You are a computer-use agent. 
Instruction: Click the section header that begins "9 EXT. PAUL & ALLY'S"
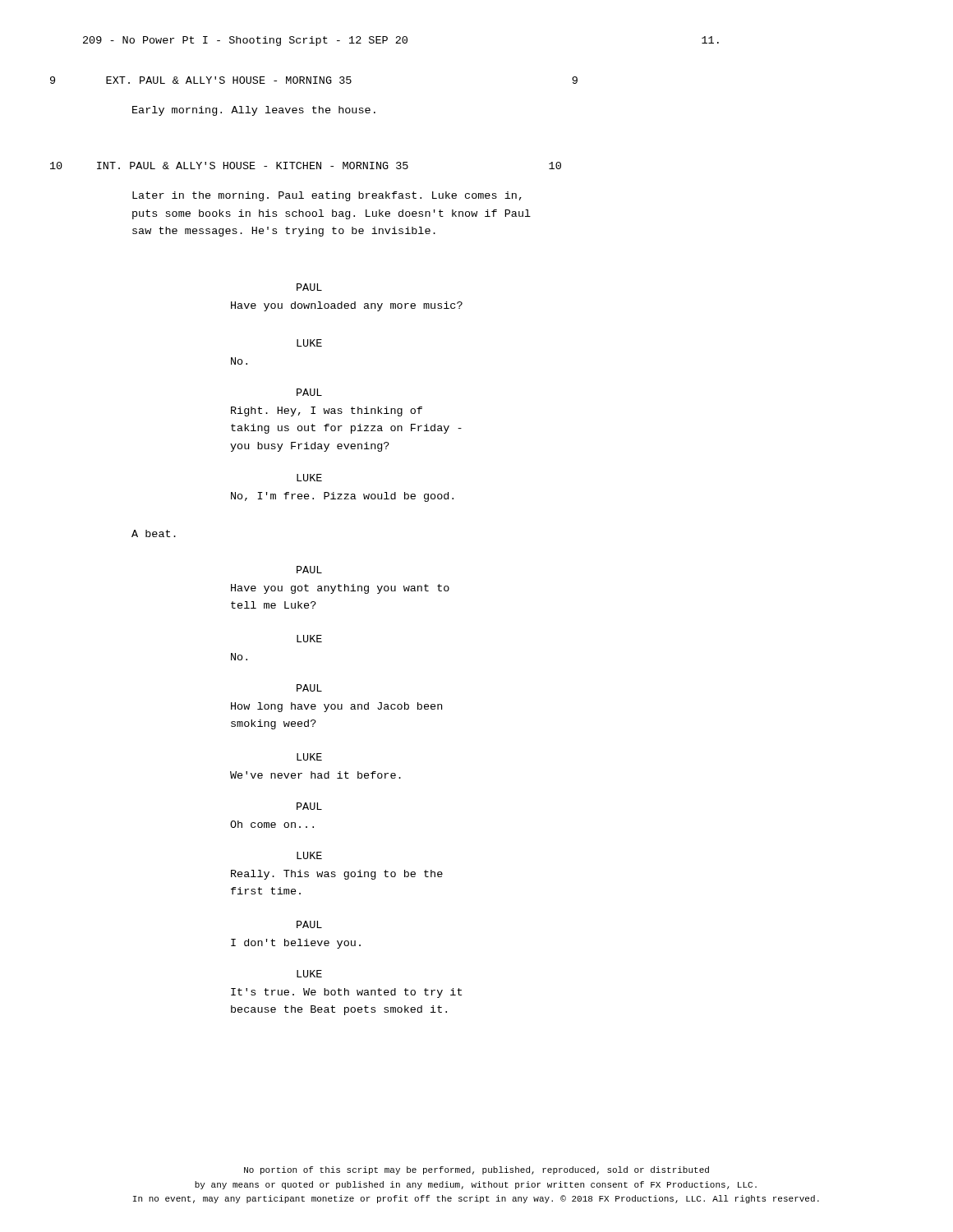click(x=314, y=81)
